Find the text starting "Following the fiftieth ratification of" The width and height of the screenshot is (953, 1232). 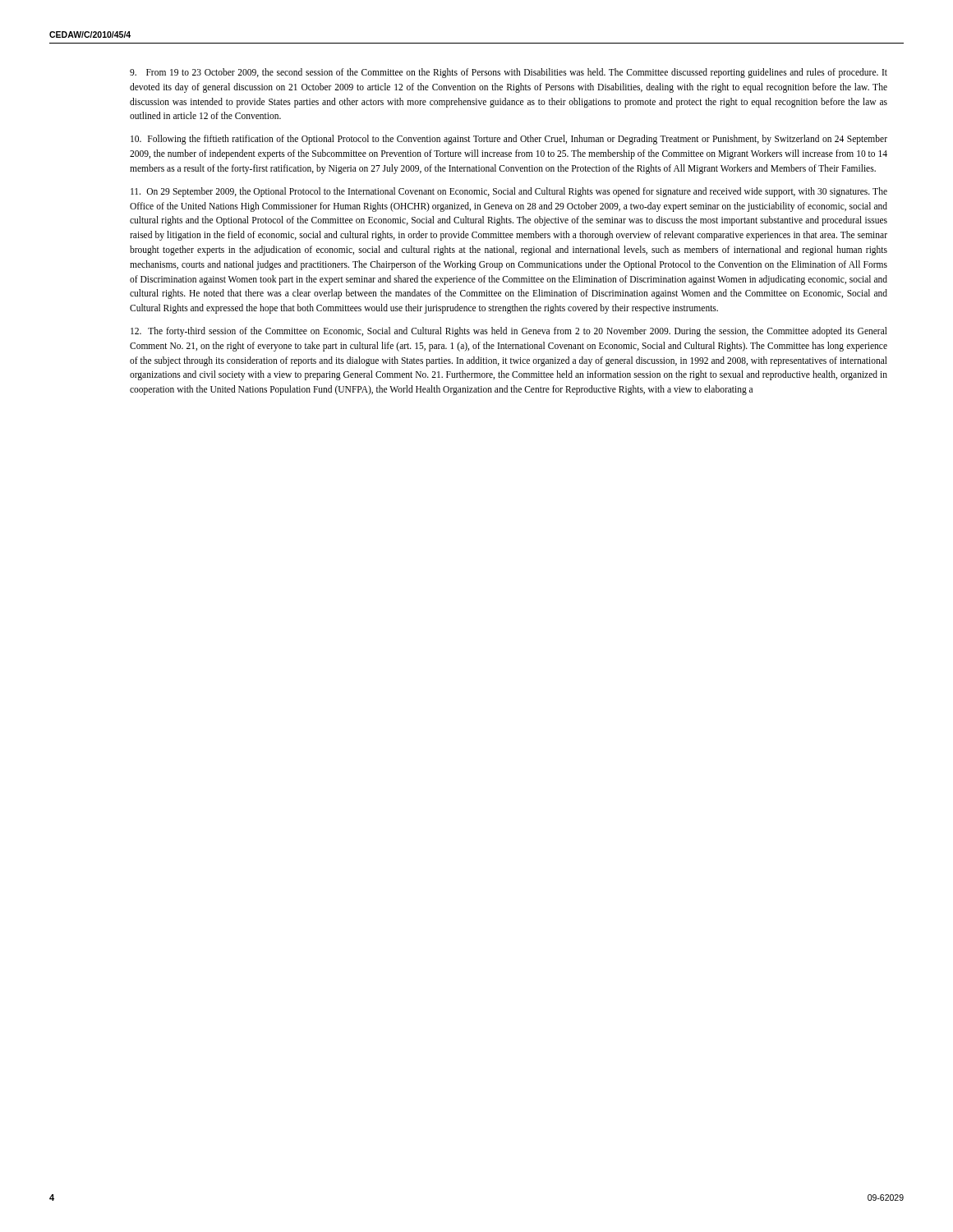click(x=509, y=154)
